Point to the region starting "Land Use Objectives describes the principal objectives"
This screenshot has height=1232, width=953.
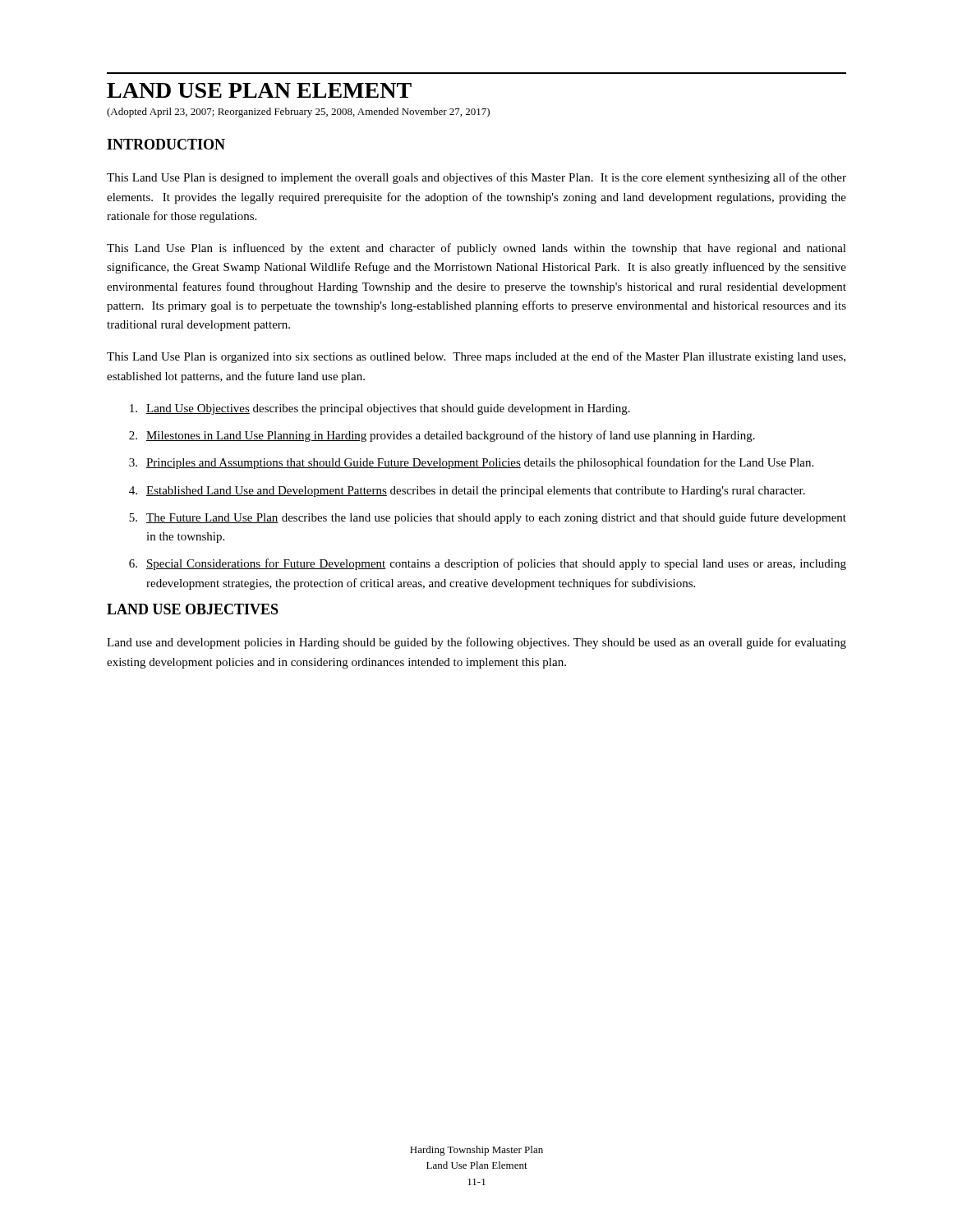click(476, 409)
